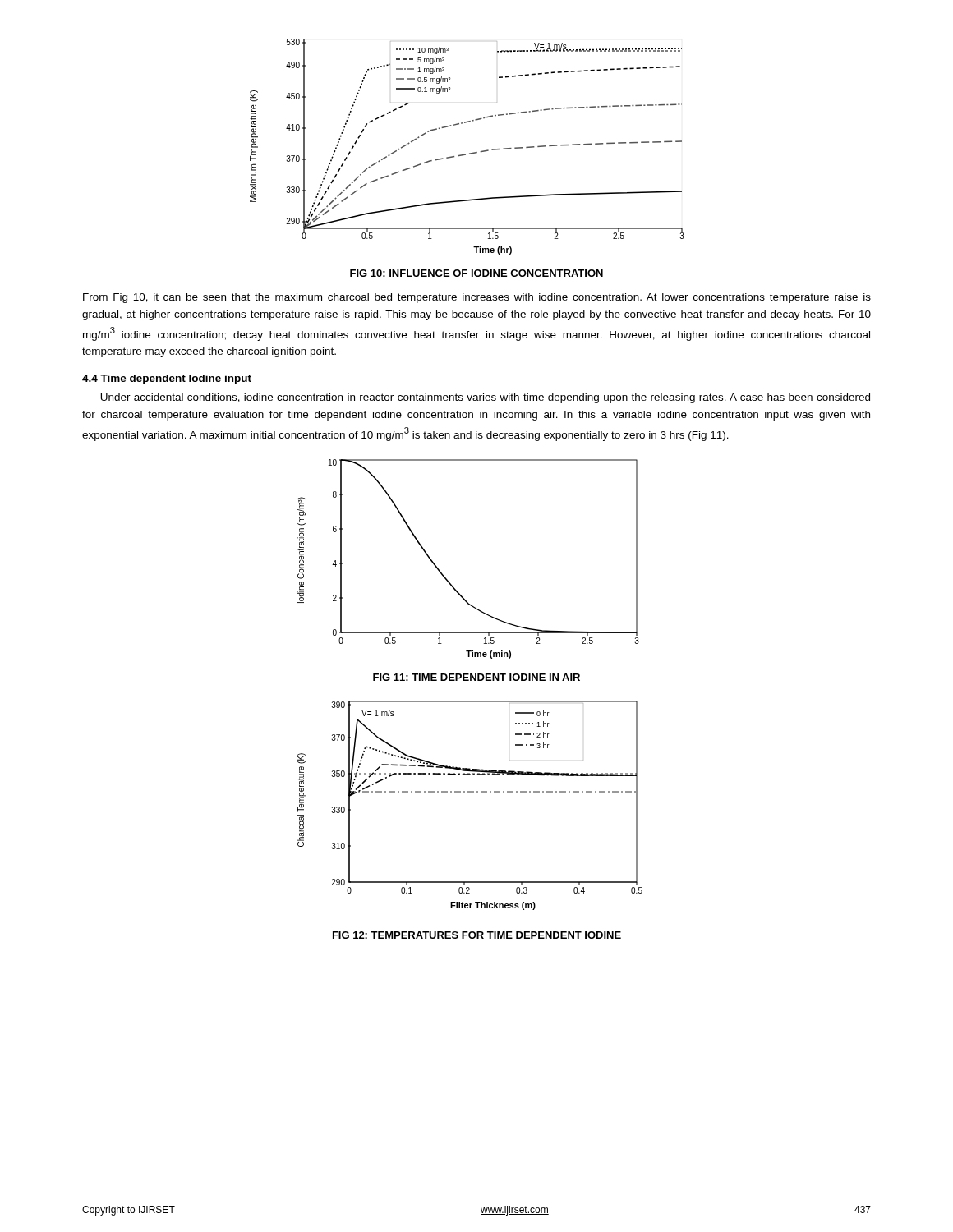Find "FIG 10: INFLUENCE OF IODINE CONCENTRATION" on this page

pos(476,273)
